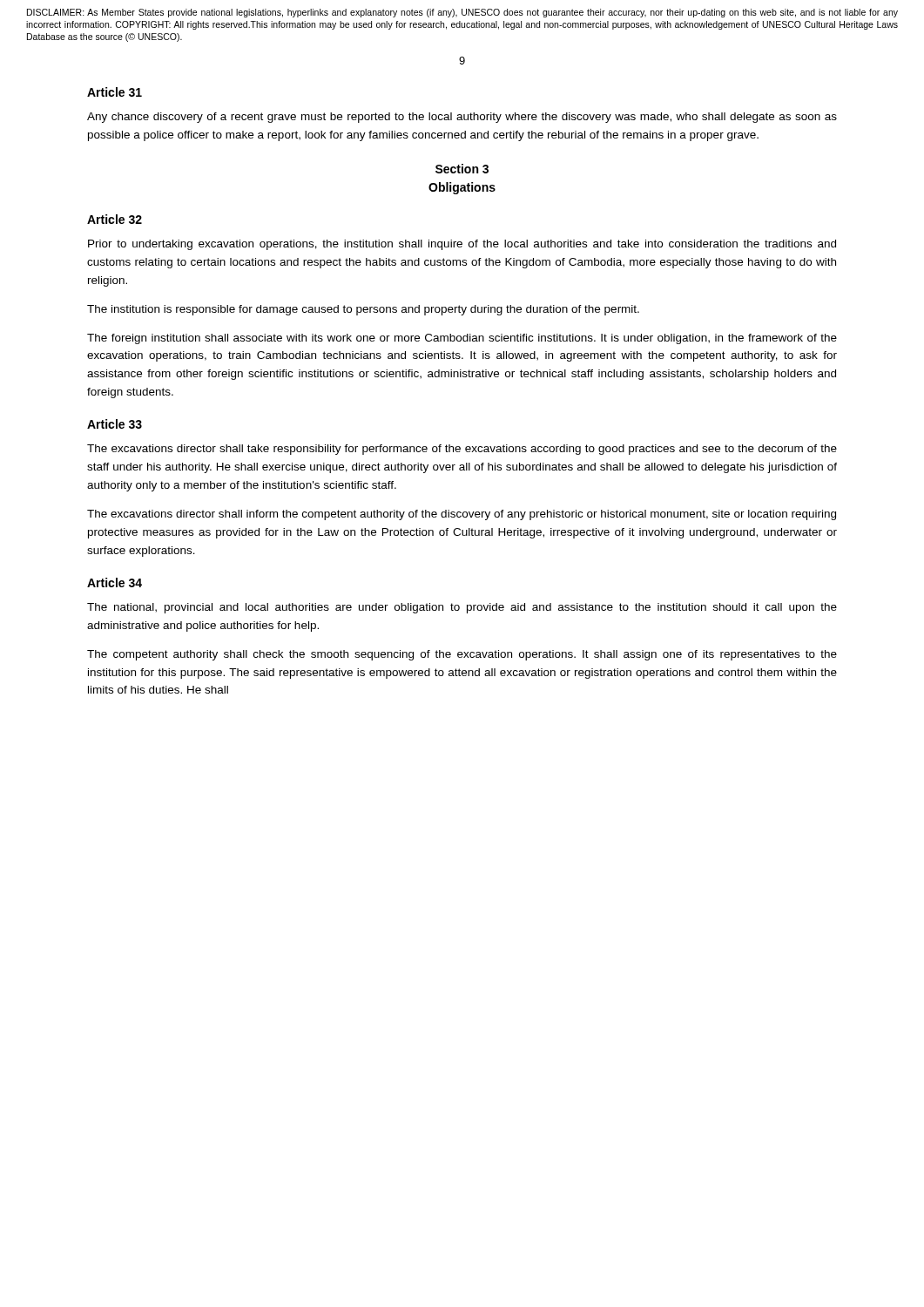
Task: Locate the section header containing "Article 31"
Action: click(x=115, y=92)
